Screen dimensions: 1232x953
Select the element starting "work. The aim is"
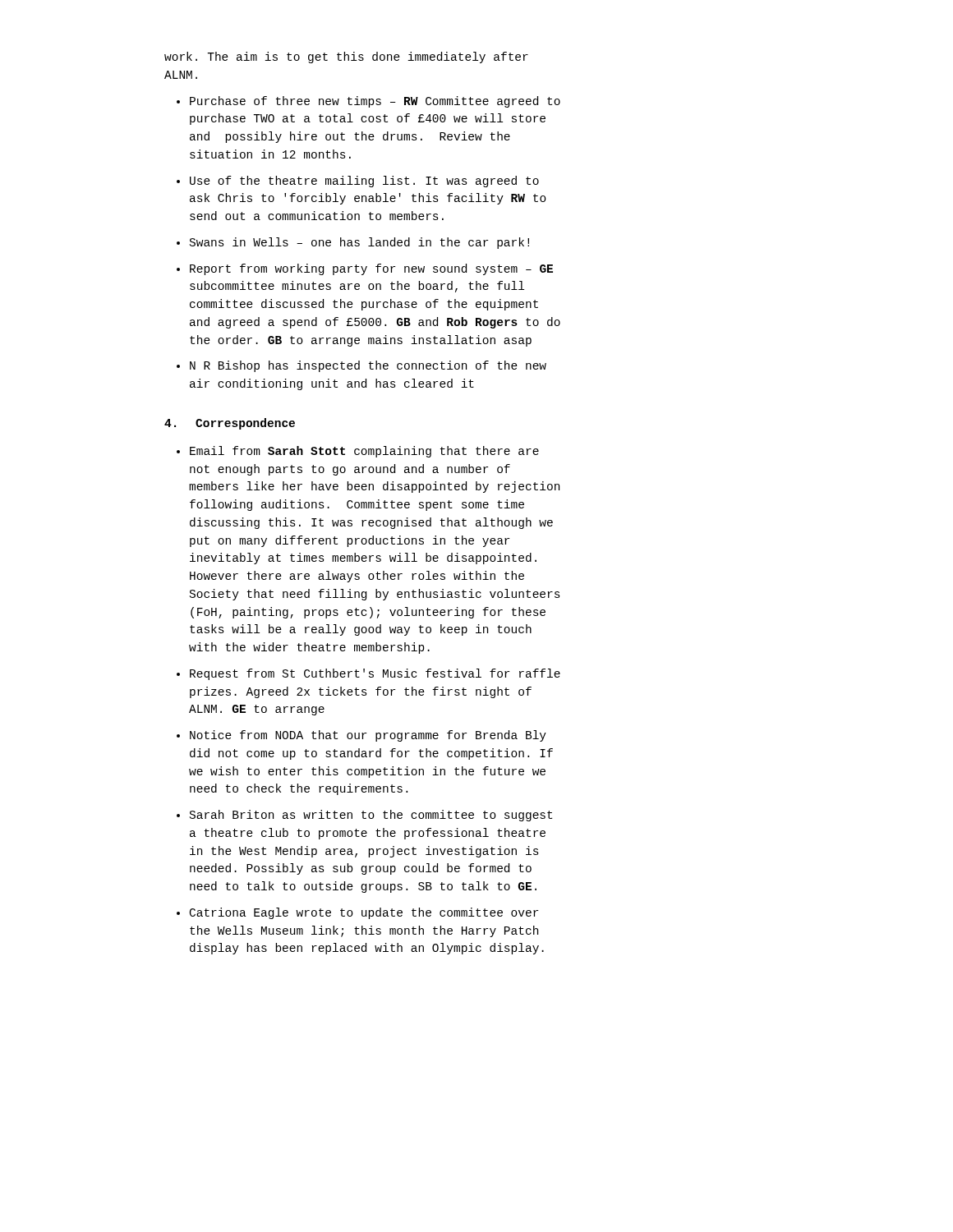point(347,66)
